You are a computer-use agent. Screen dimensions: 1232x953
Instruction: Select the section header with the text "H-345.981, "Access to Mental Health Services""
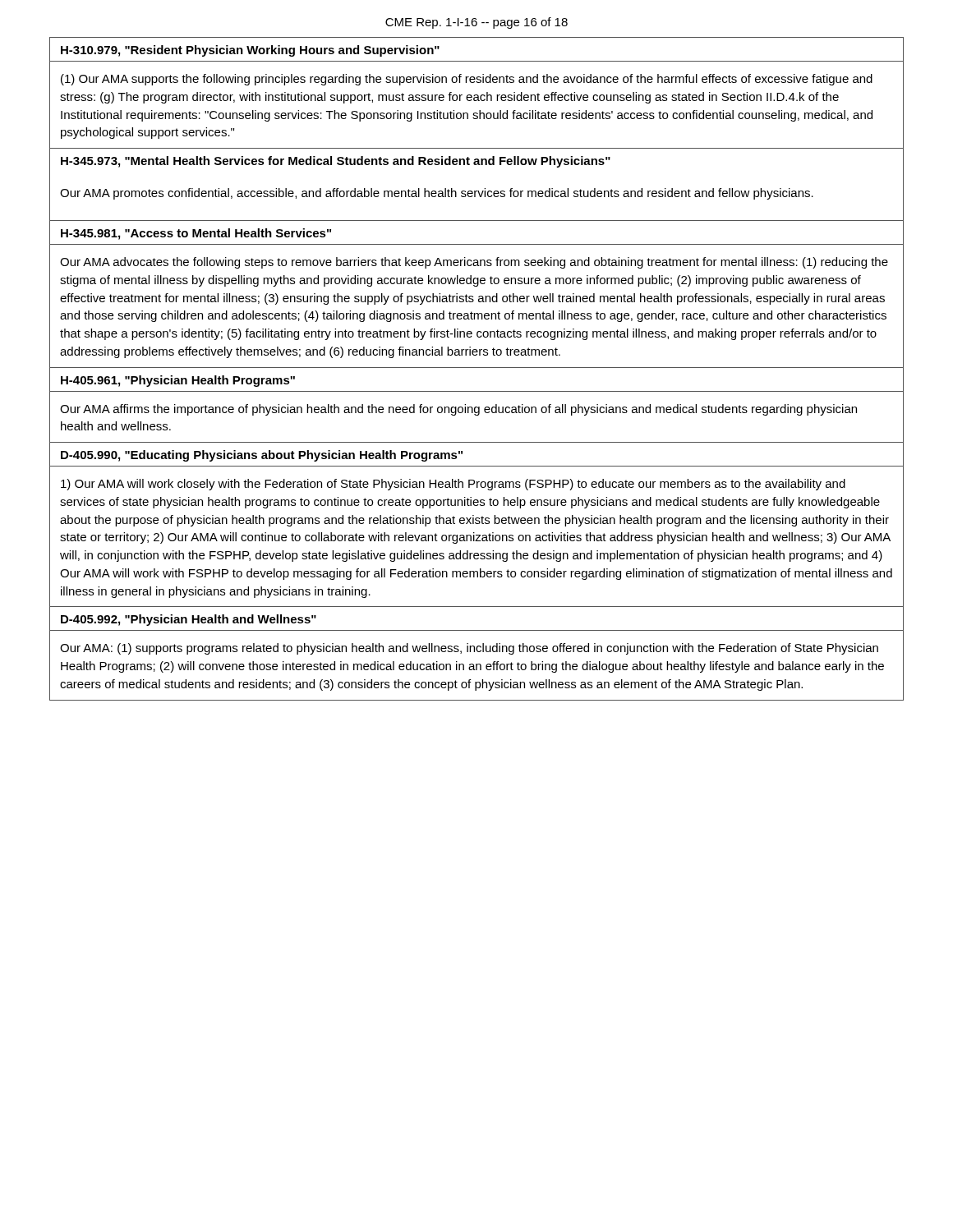pos(196,233)
